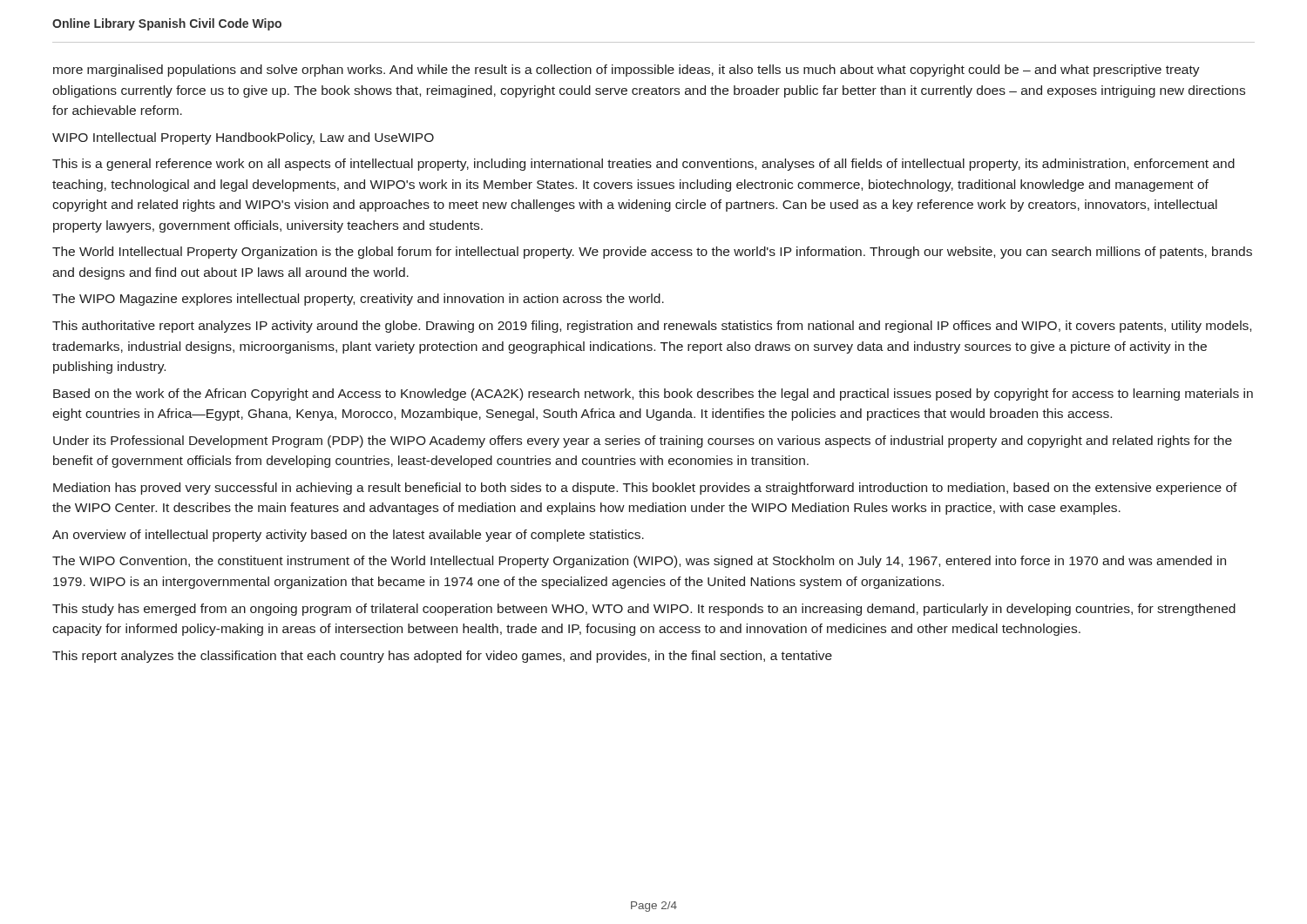The height and width of the screenshot is (924, 1307).
Task: Find the text block that reads "This study has emerged from an ongoing"
Action: (654, 618)
